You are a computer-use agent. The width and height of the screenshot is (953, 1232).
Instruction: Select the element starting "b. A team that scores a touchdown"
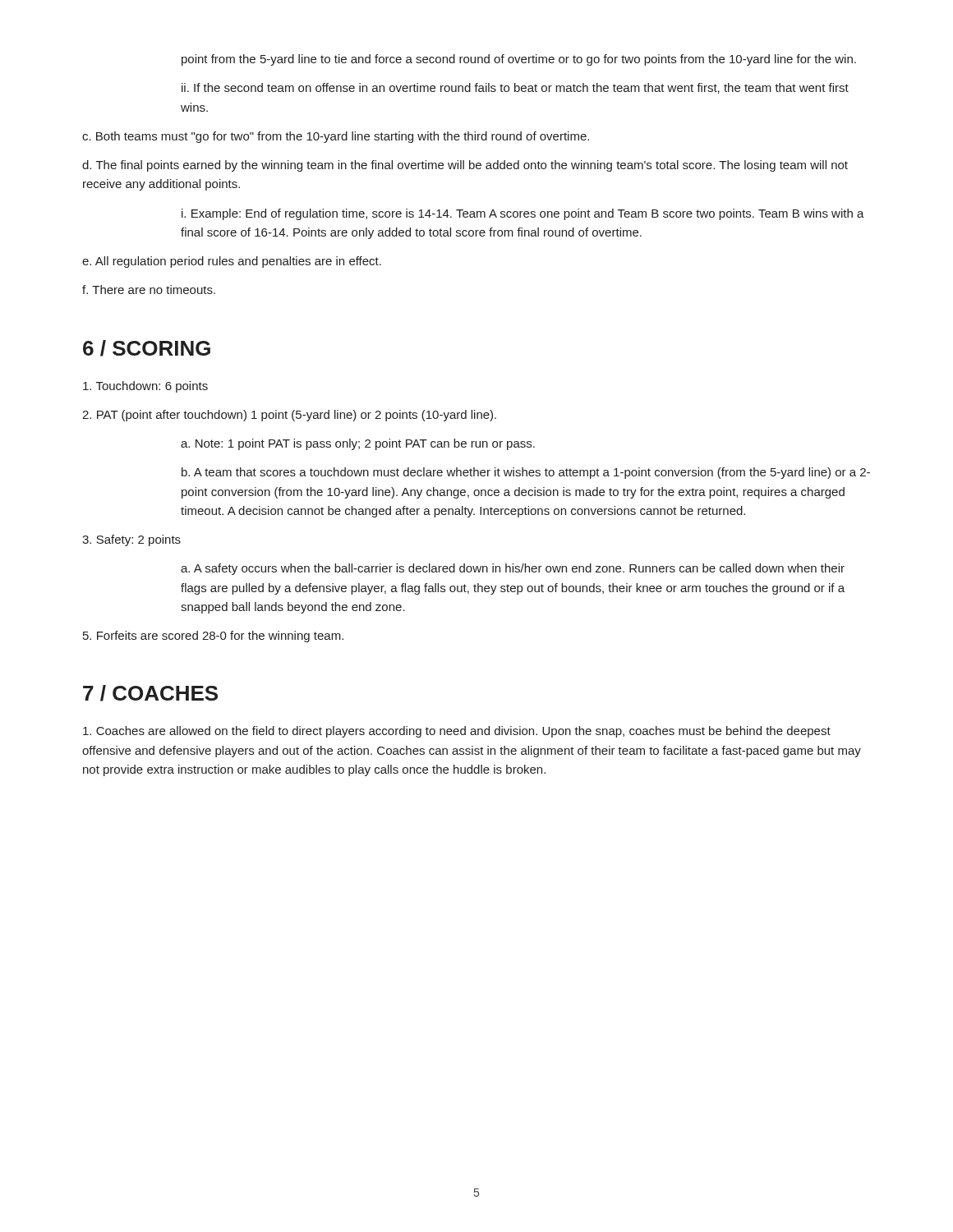[526, 491]
